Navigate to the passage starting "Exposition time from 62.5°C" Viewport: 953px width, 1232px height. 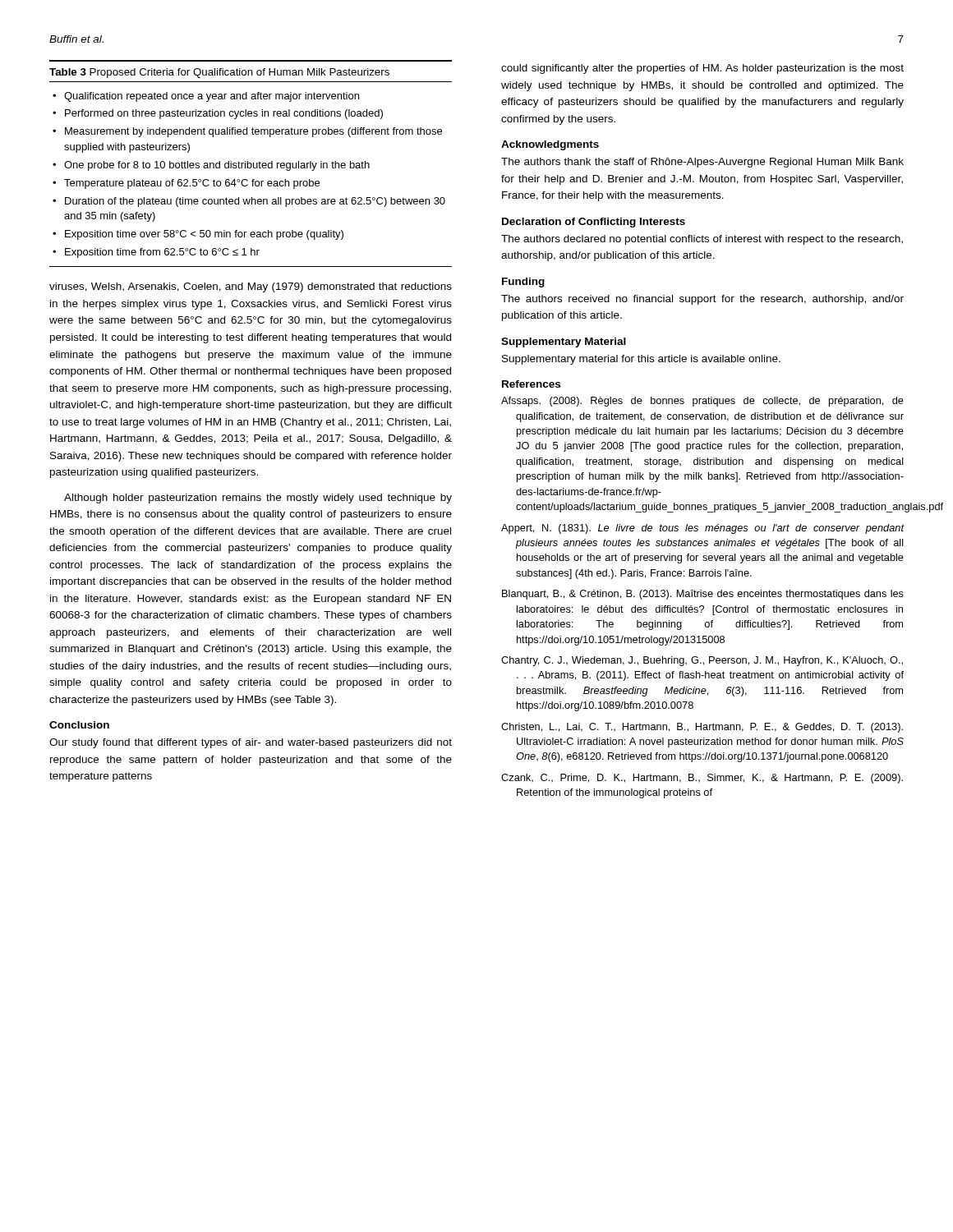click(162, 252)
